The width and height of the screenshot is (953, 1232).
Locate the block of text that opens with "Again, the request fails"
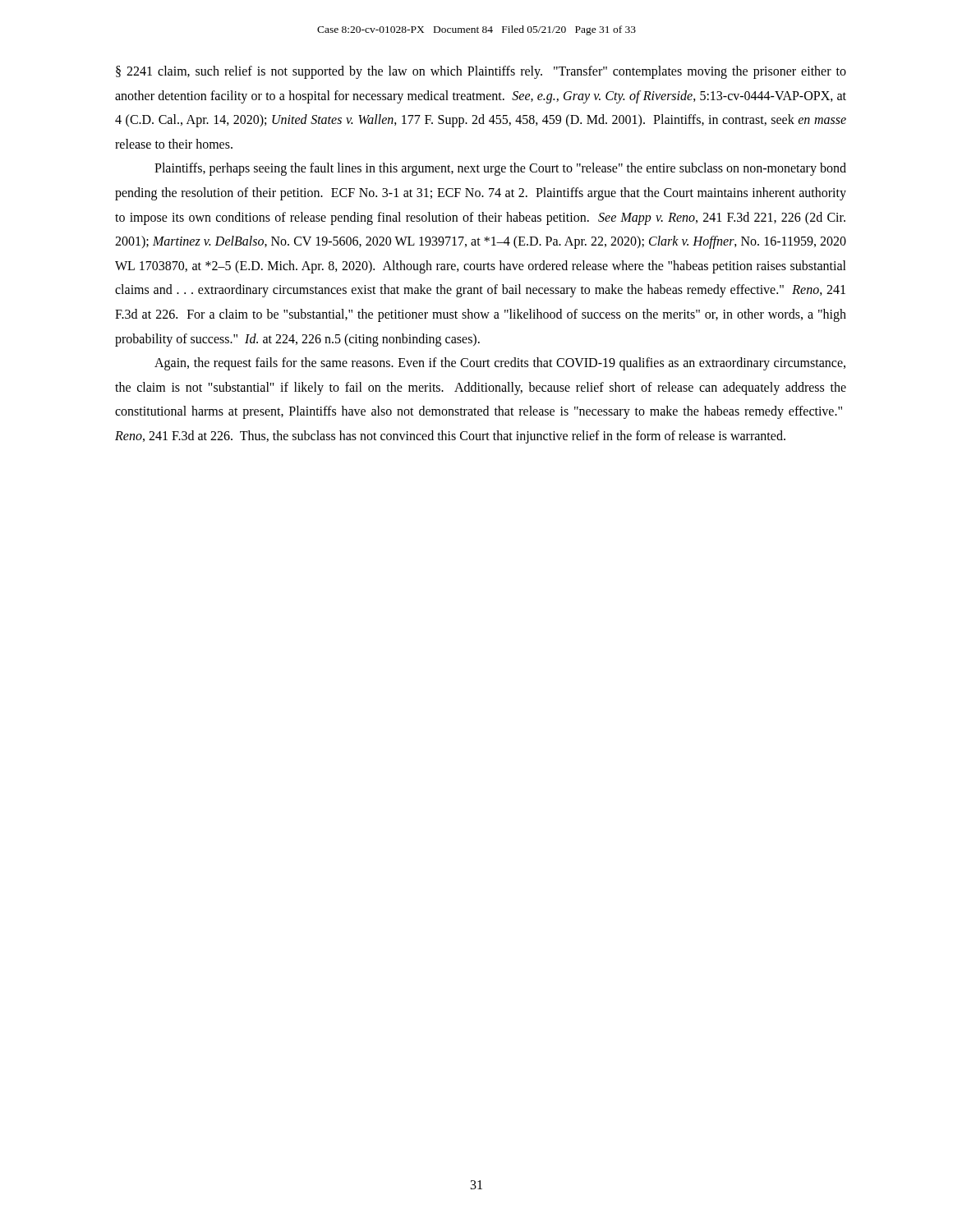click(x=481, y=399)
